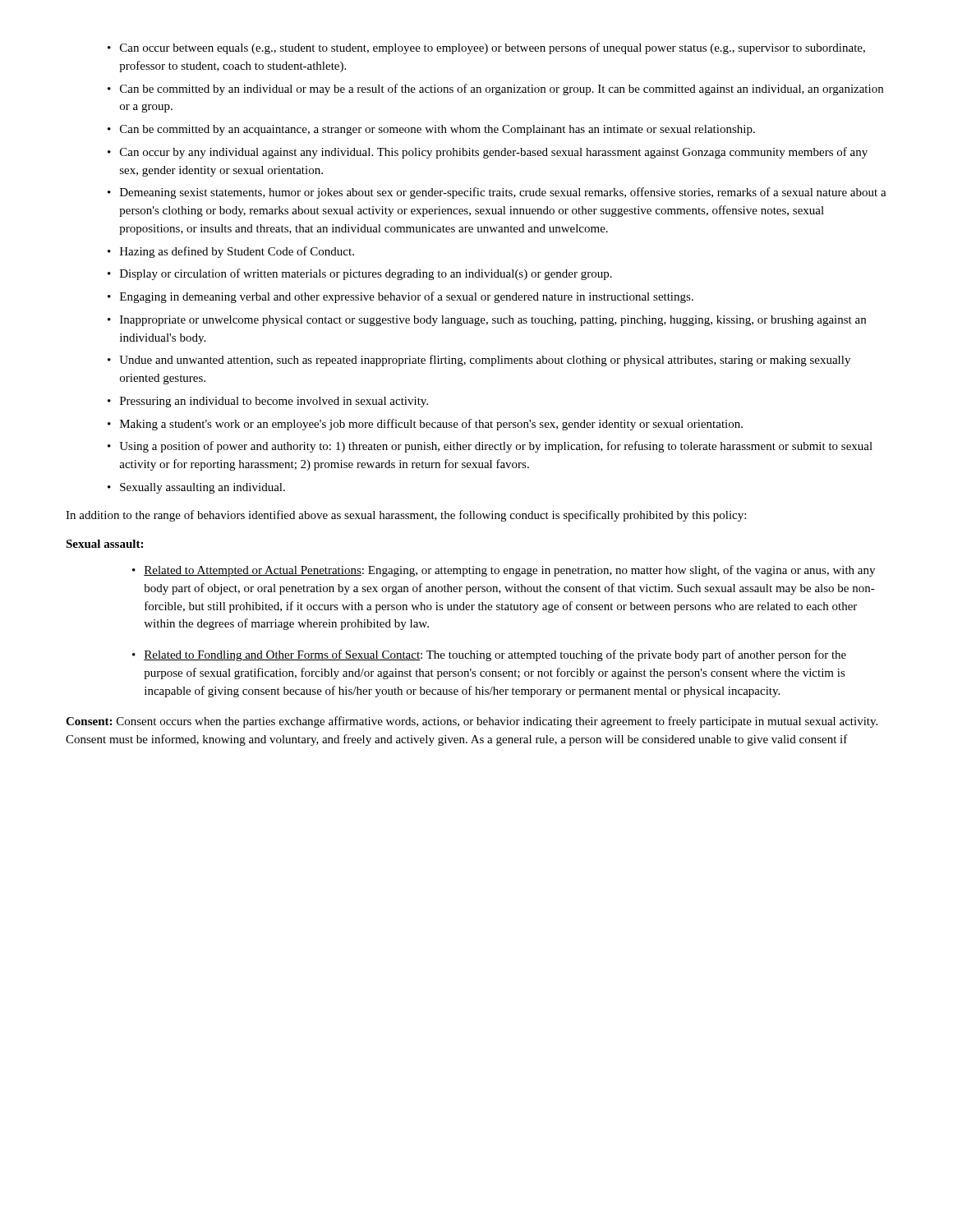Navigate to the region starting "Demeaning sexist statements, humor or"

click(x=503, y=211)
